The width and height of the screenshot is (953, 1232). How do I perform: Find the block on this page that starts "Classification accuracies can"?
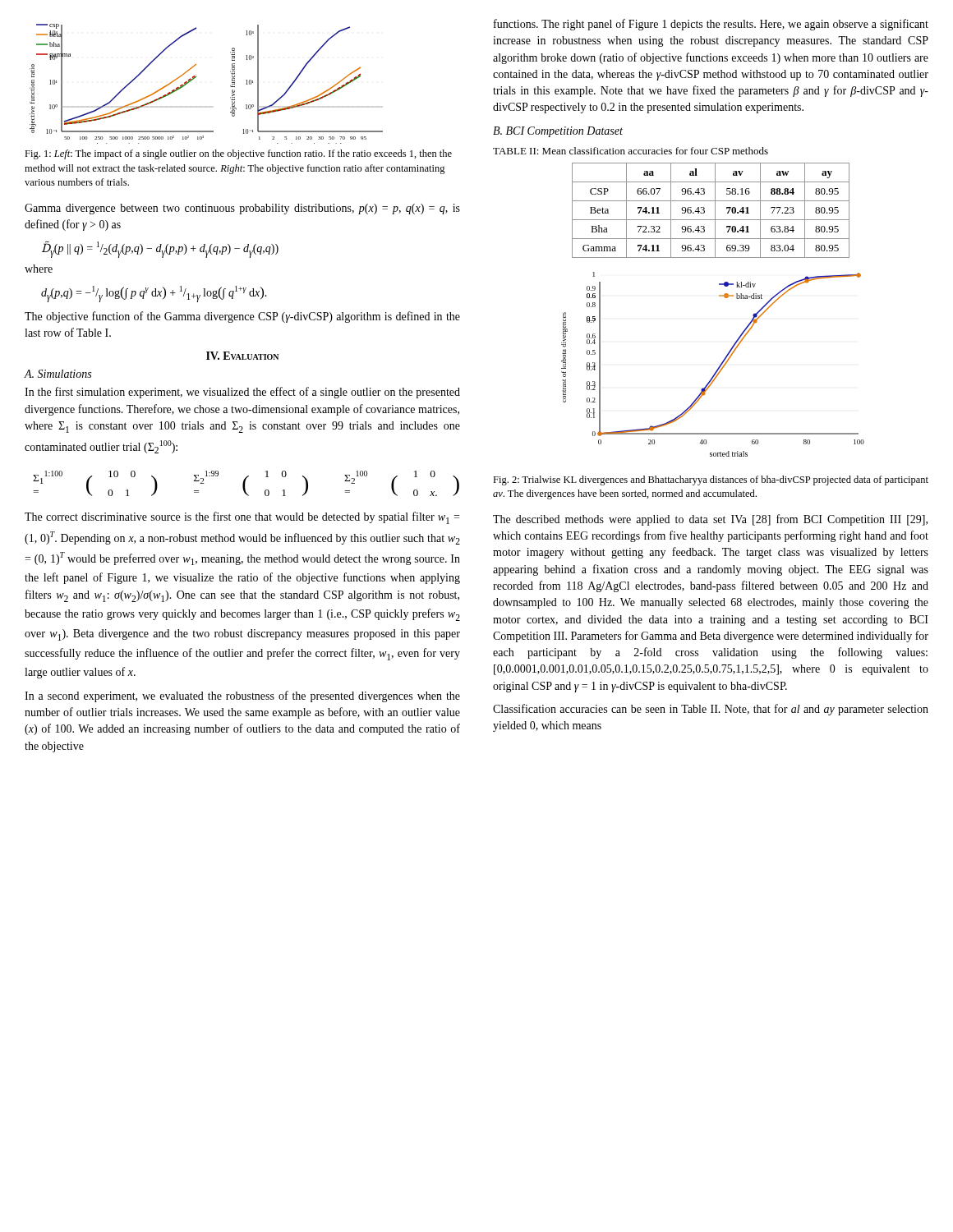point(711,718)
